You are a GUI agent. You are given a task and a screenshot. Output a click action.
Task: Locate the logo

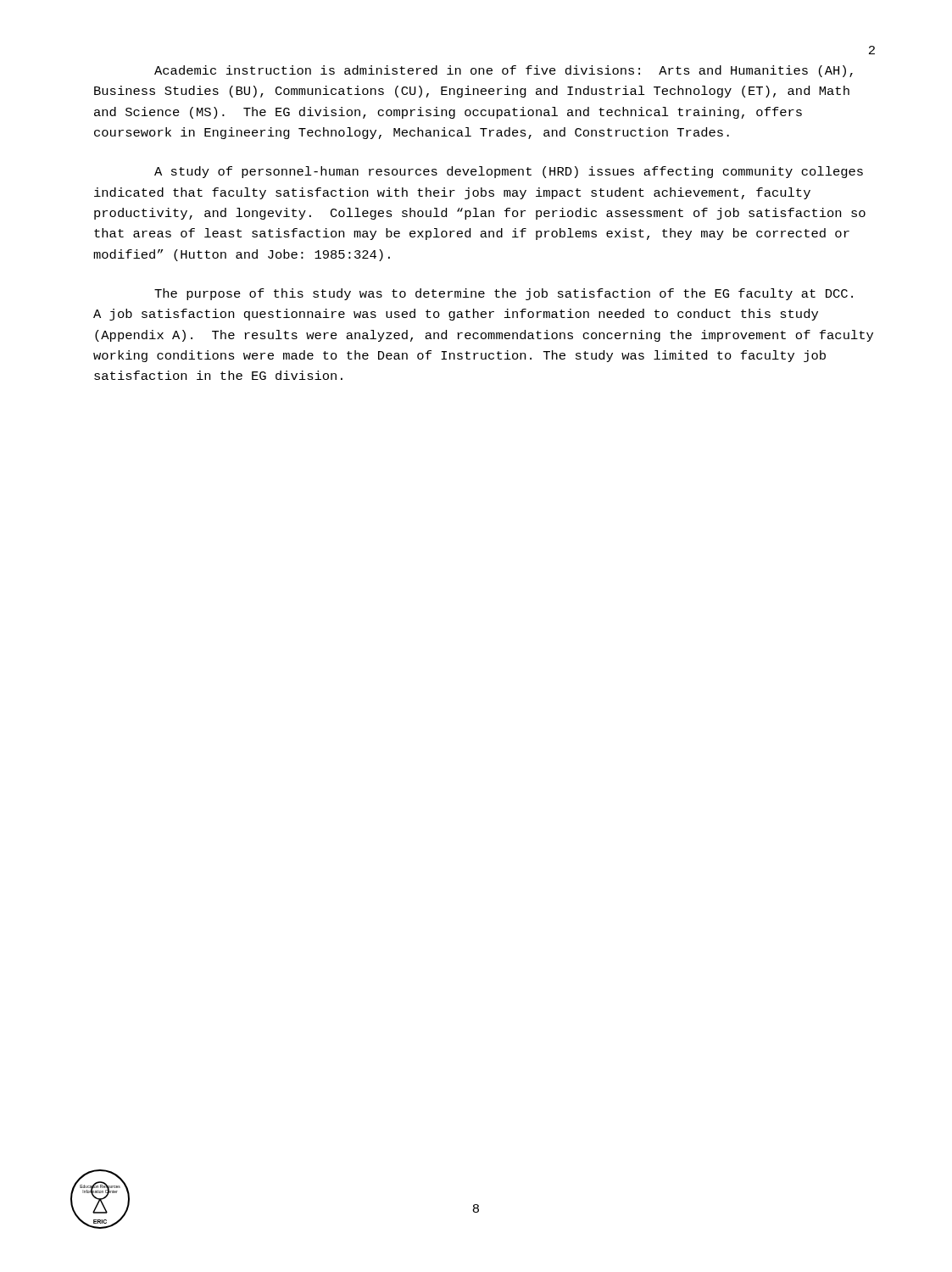click(100, 1202)
